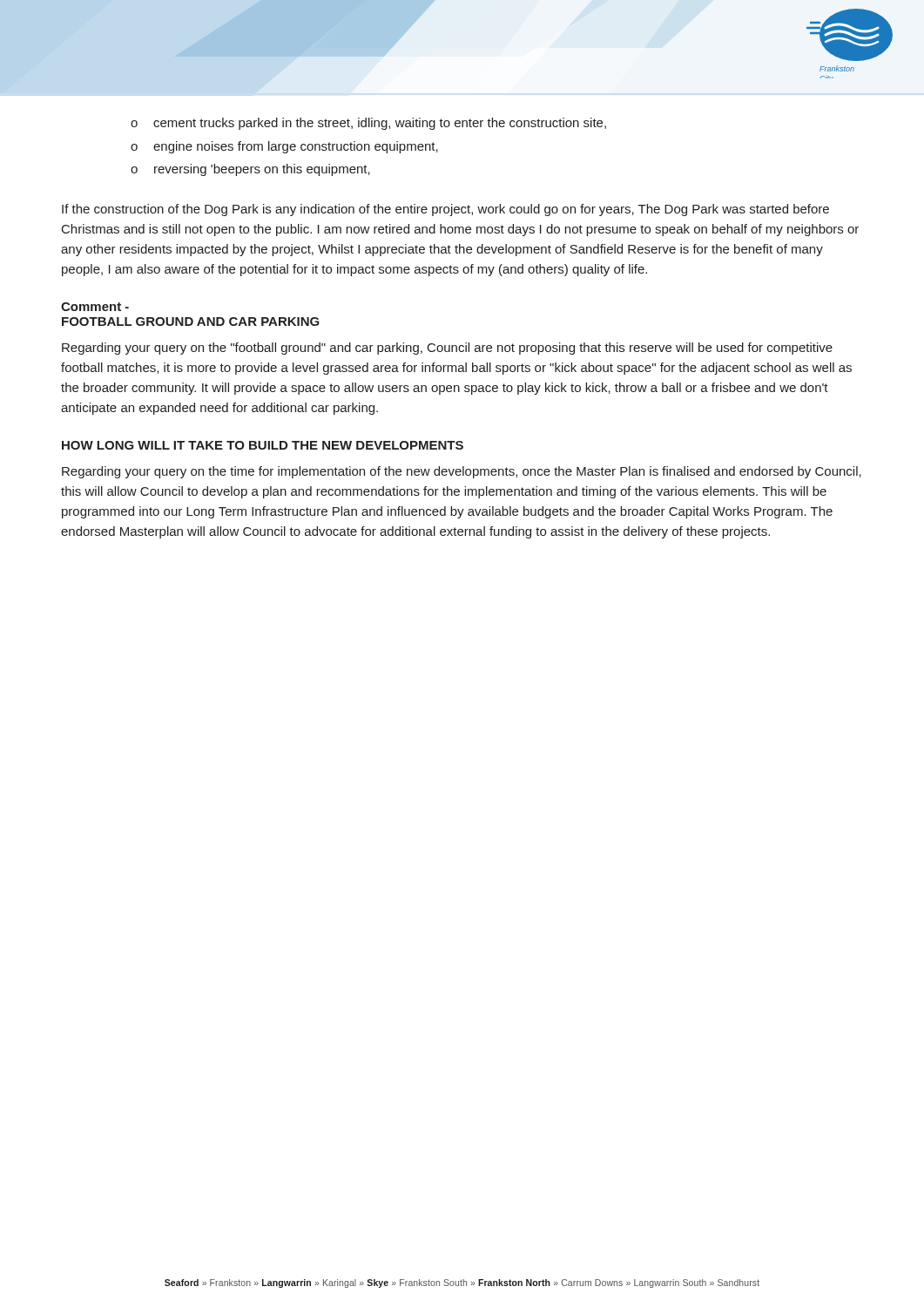Find the section header on this page that starts "Comment - FOOTBALL GROUND"
The width and height of the screenshot is (924, 1307).
click(x=95, y=307)
